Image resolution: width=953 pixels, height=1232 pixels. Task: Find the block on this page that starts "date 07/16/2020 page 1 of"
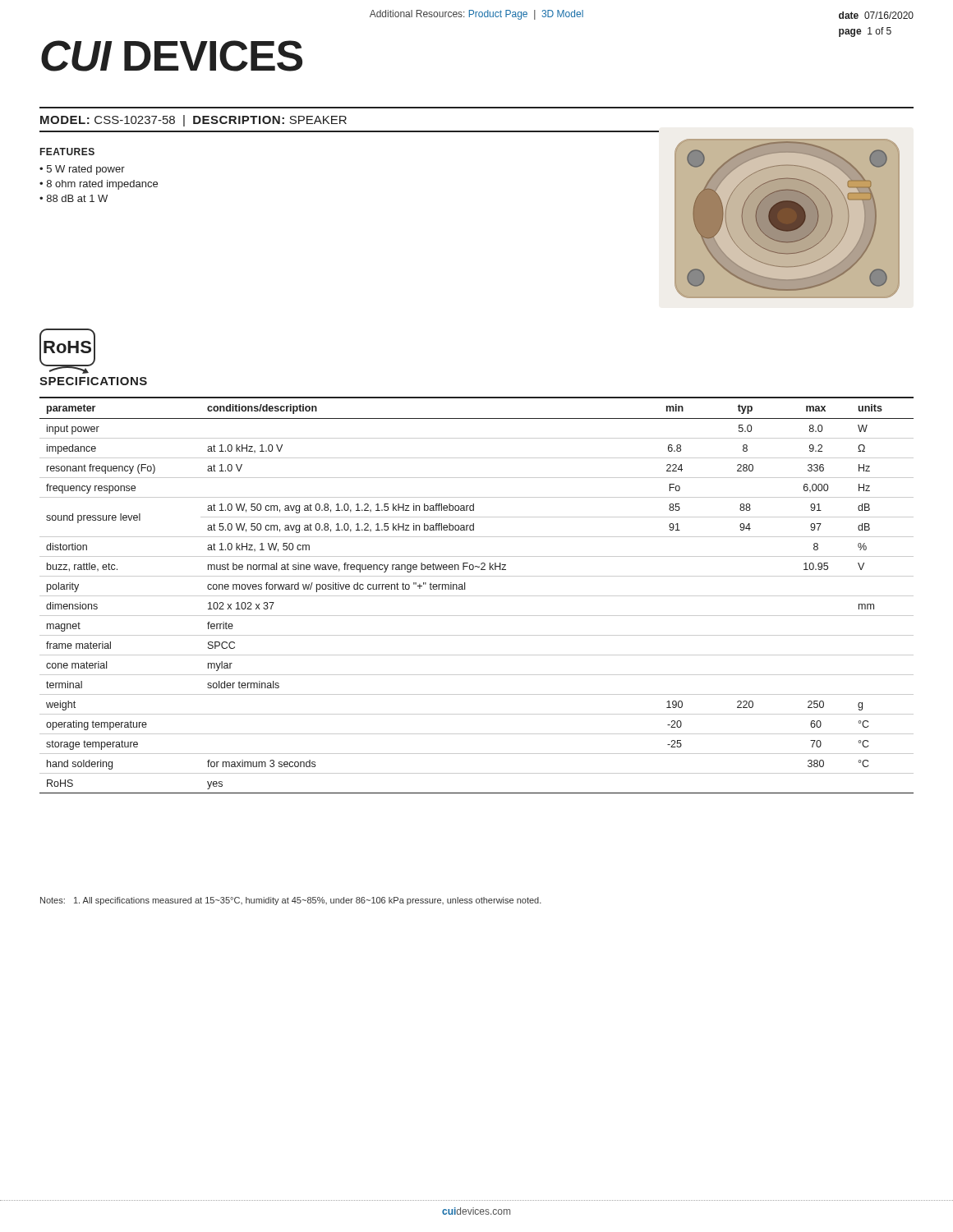coord(876,23)
